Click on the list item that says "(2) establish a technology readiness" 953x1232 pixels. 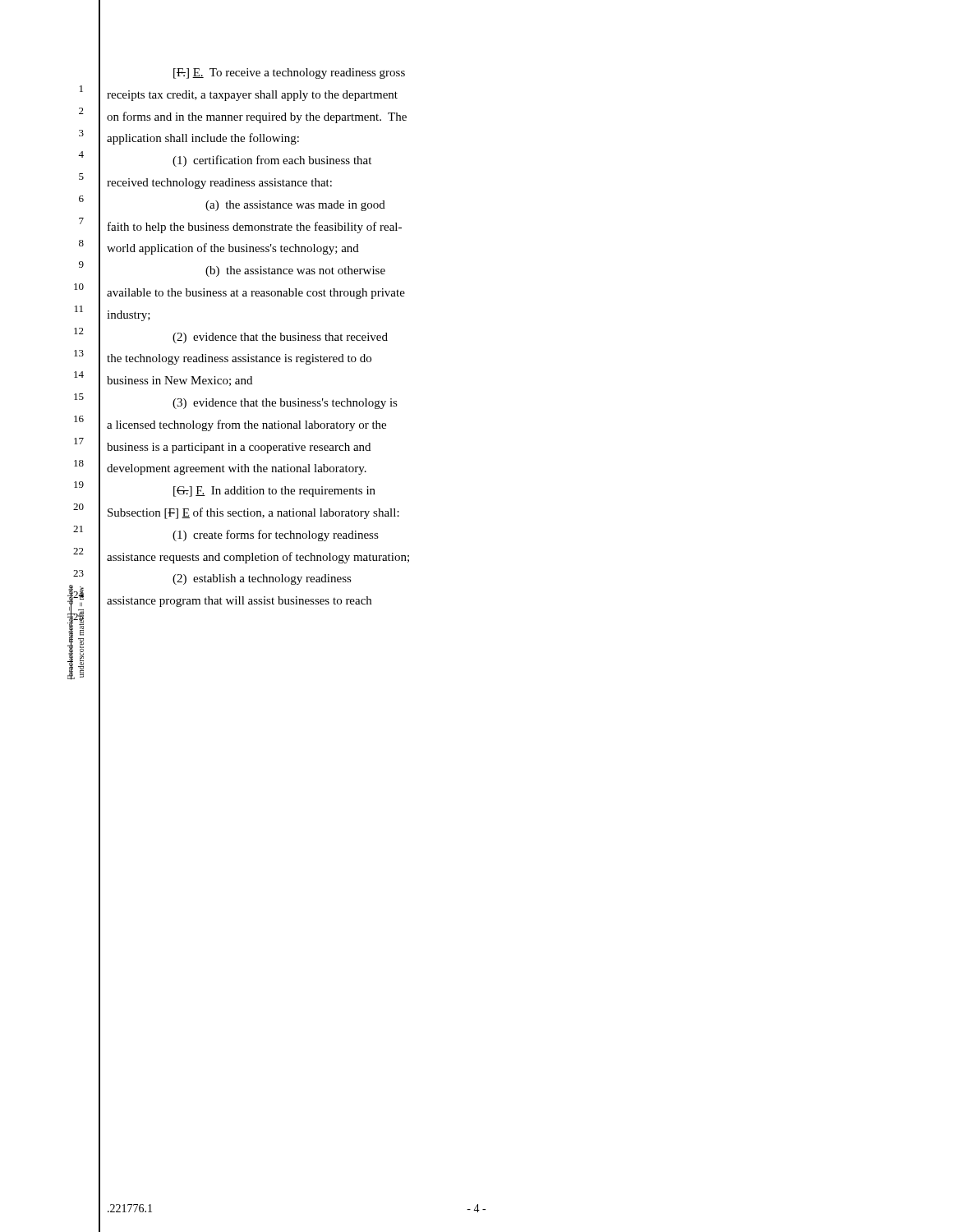coord(262,579)
